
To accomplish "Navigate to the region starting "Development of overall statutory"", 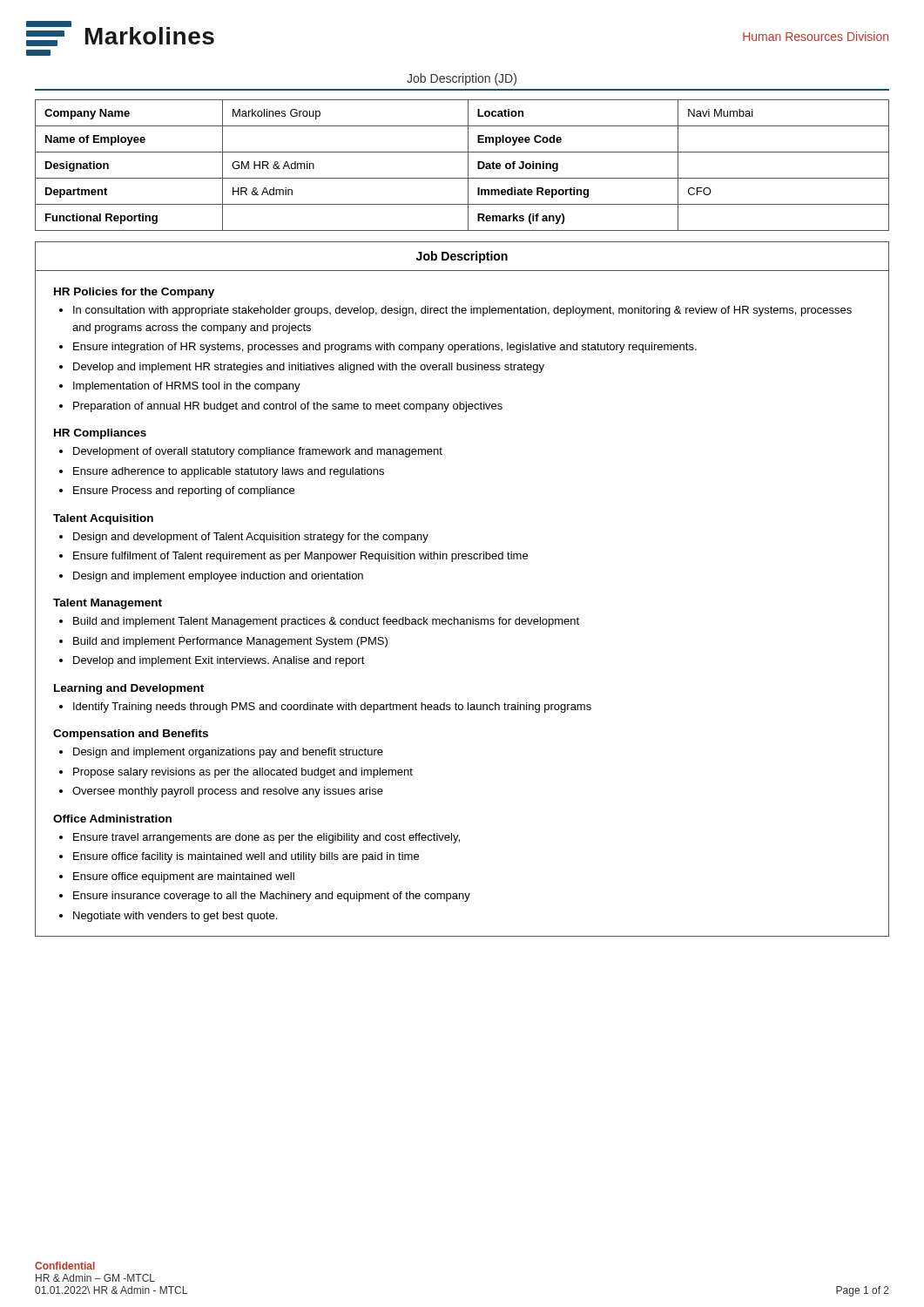I will click(257, 451).
